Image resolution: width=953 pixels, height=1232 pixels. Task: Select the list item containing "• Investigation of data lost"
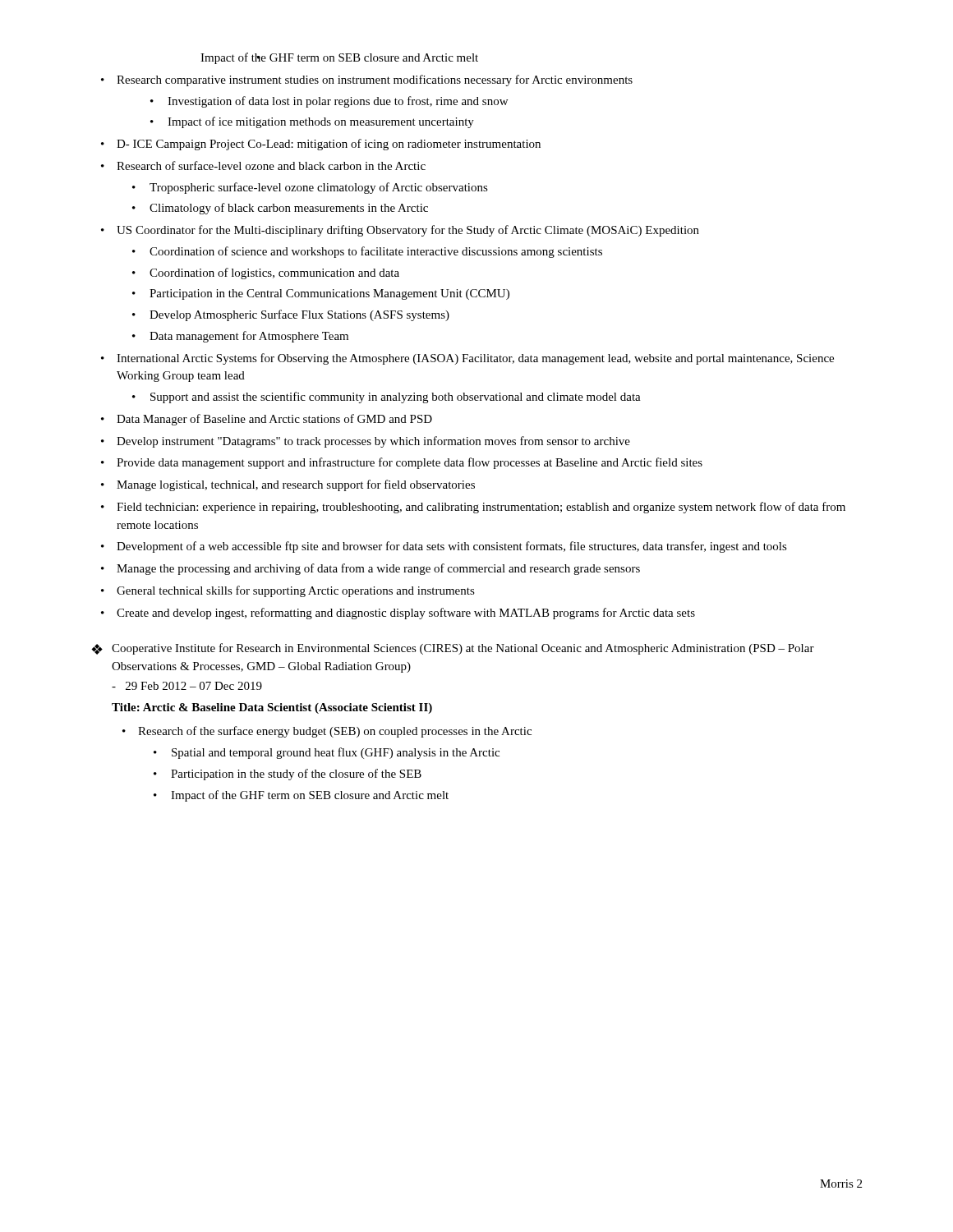coord(329,101)
